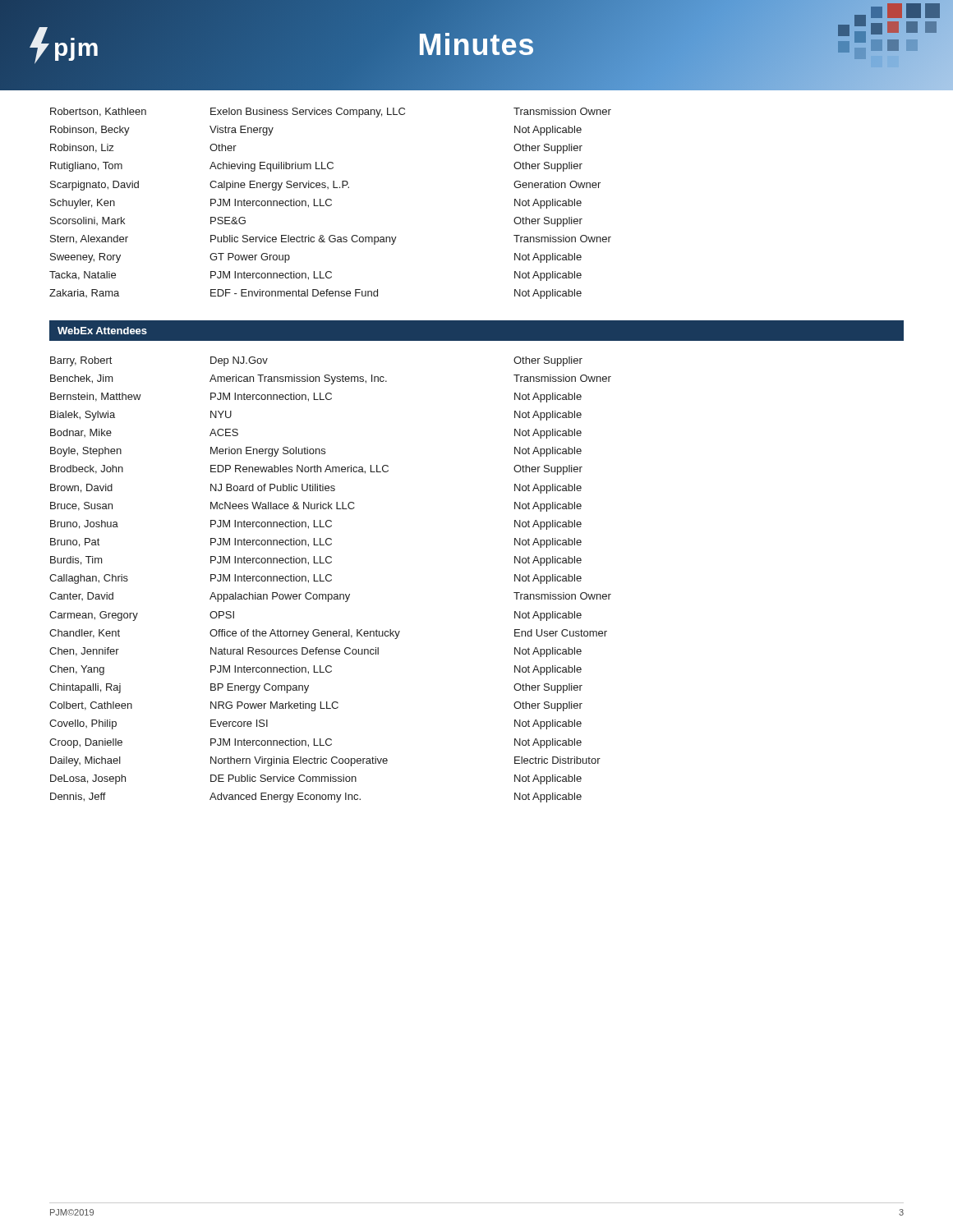
Task: Click on the table containing "Barry, RobertDep NJ.GovOther"
Action: (x=476, y=578)
